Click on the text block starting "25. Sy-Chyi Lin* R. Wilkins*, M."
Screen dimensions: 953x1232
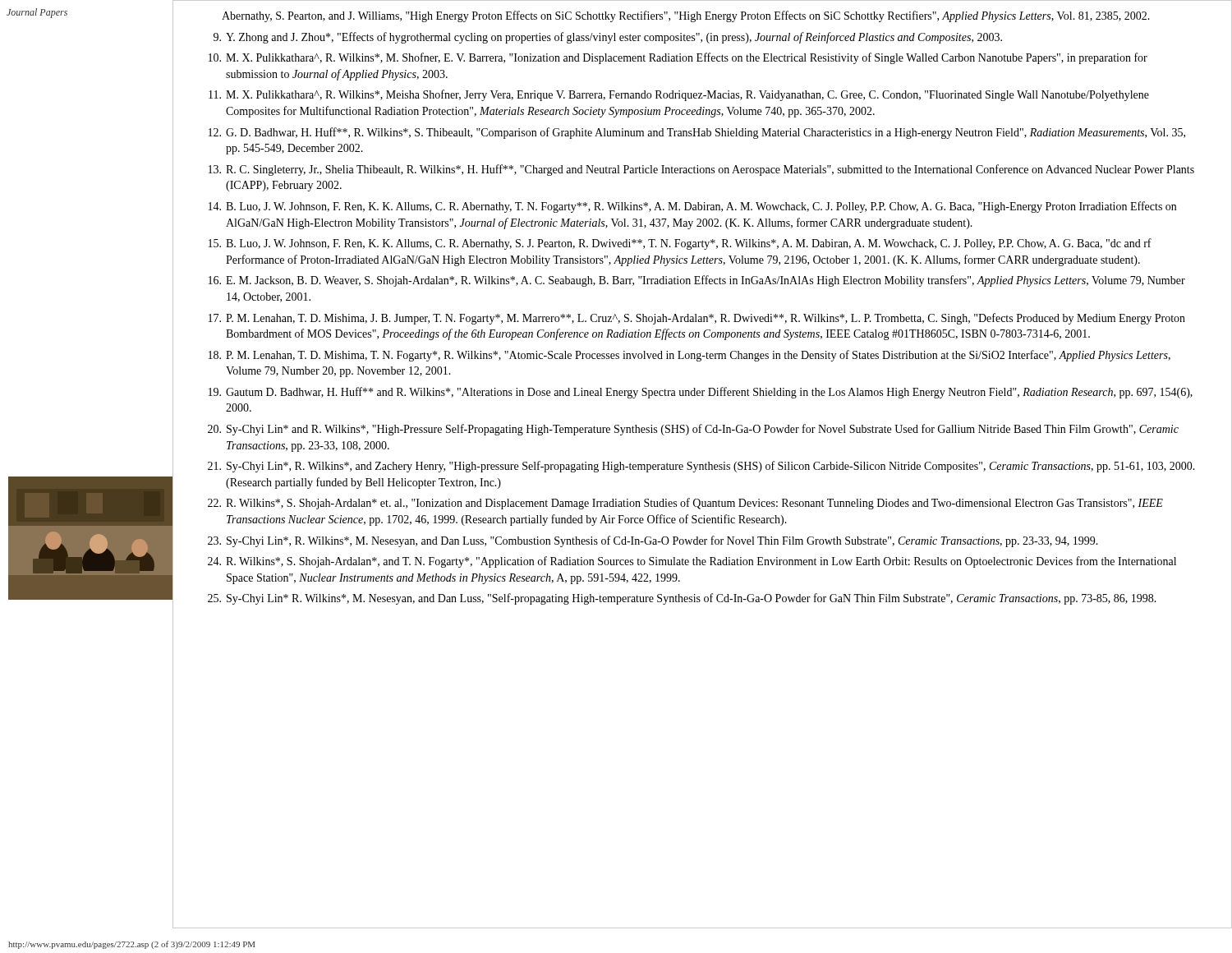pos(698,599)
